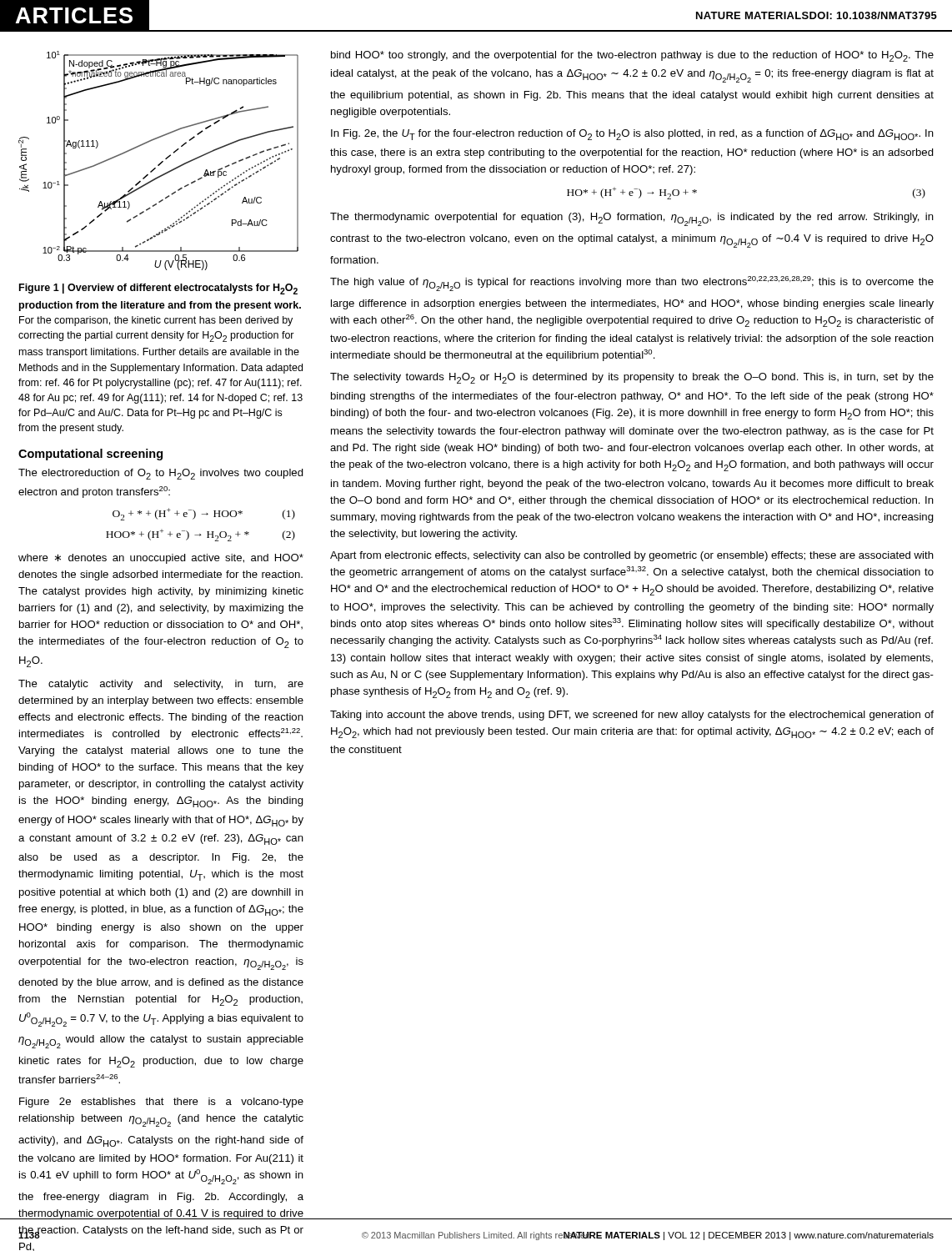The height and width of the screenshot is (1251, 952).
Task: Locate the block of text that opens with "The electroreduction of O2 to H2O2 involves two"
Action: (161, 482)
